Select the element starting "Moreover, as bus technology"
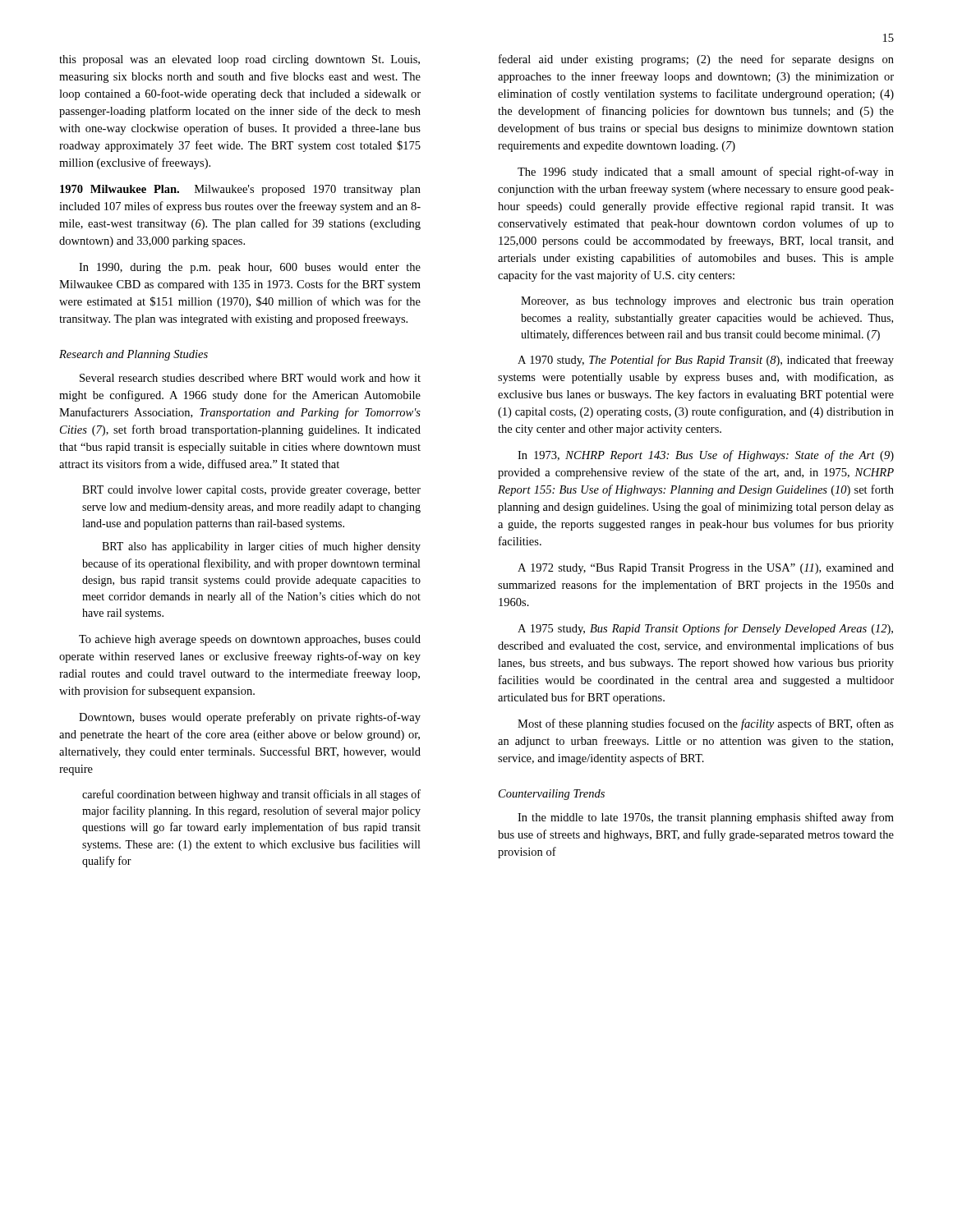Image resolution: width=953 pixels, height=1232 pixels. click(x=707, y=318)
